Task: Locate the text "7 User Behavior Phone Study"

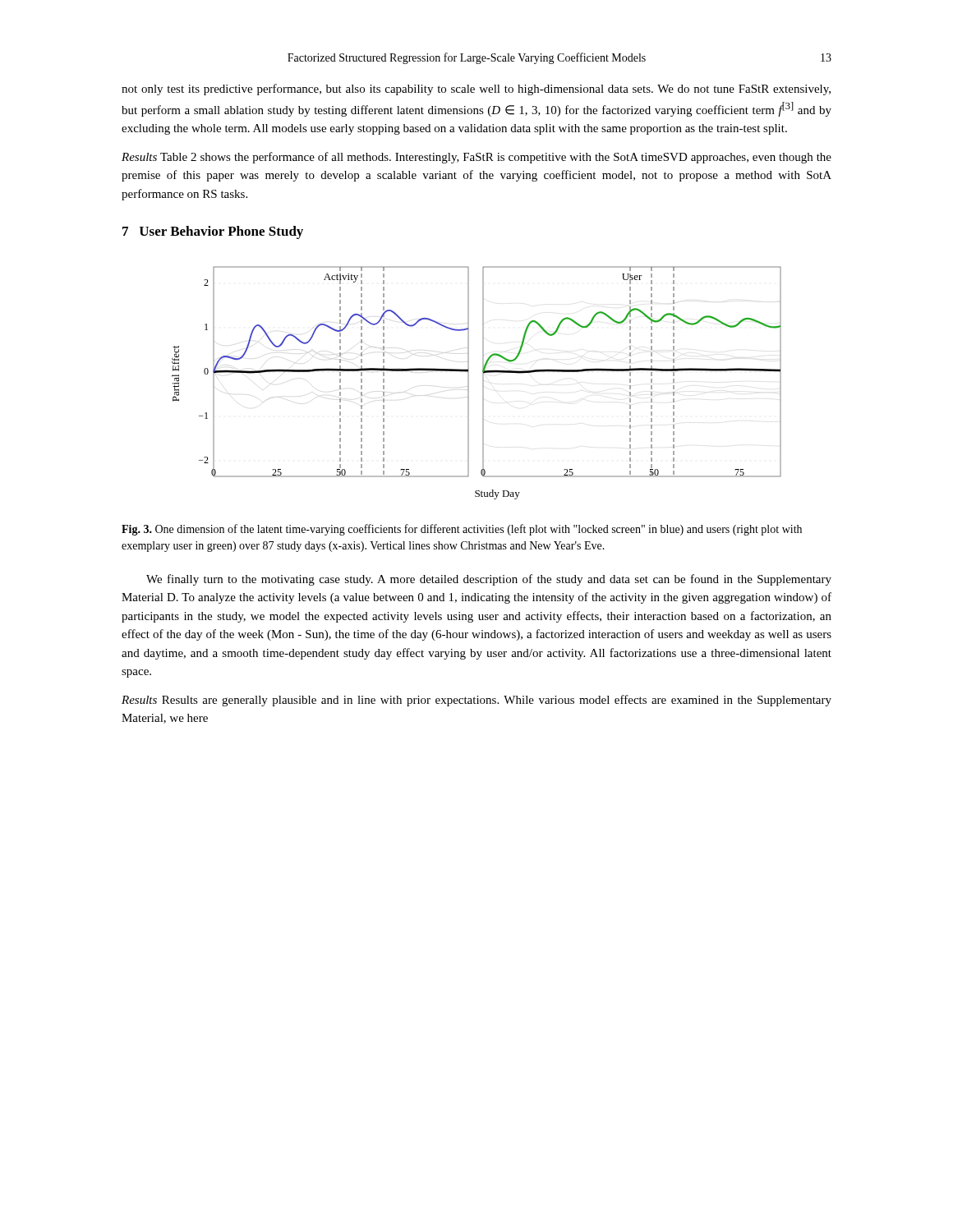Action: [x=213, y=231]
